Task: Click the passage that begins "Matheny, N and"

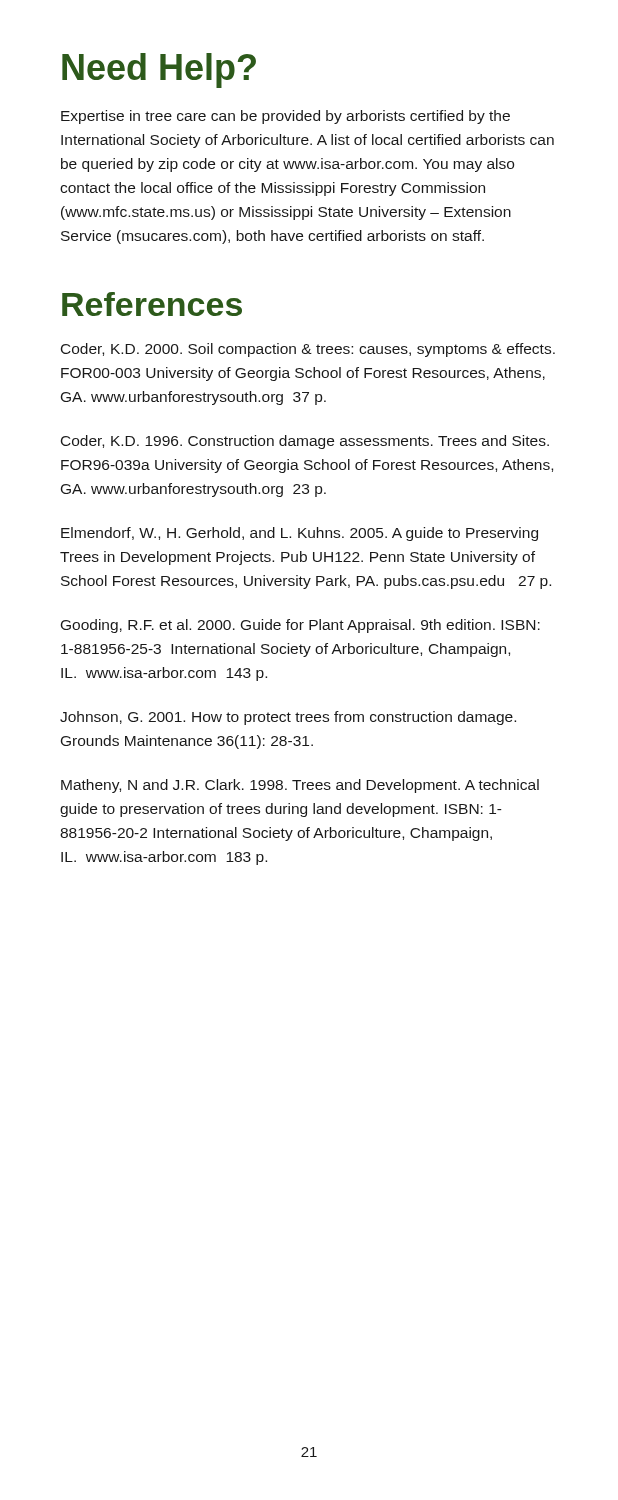Action: pyautogui.click(x=309, y=821)
